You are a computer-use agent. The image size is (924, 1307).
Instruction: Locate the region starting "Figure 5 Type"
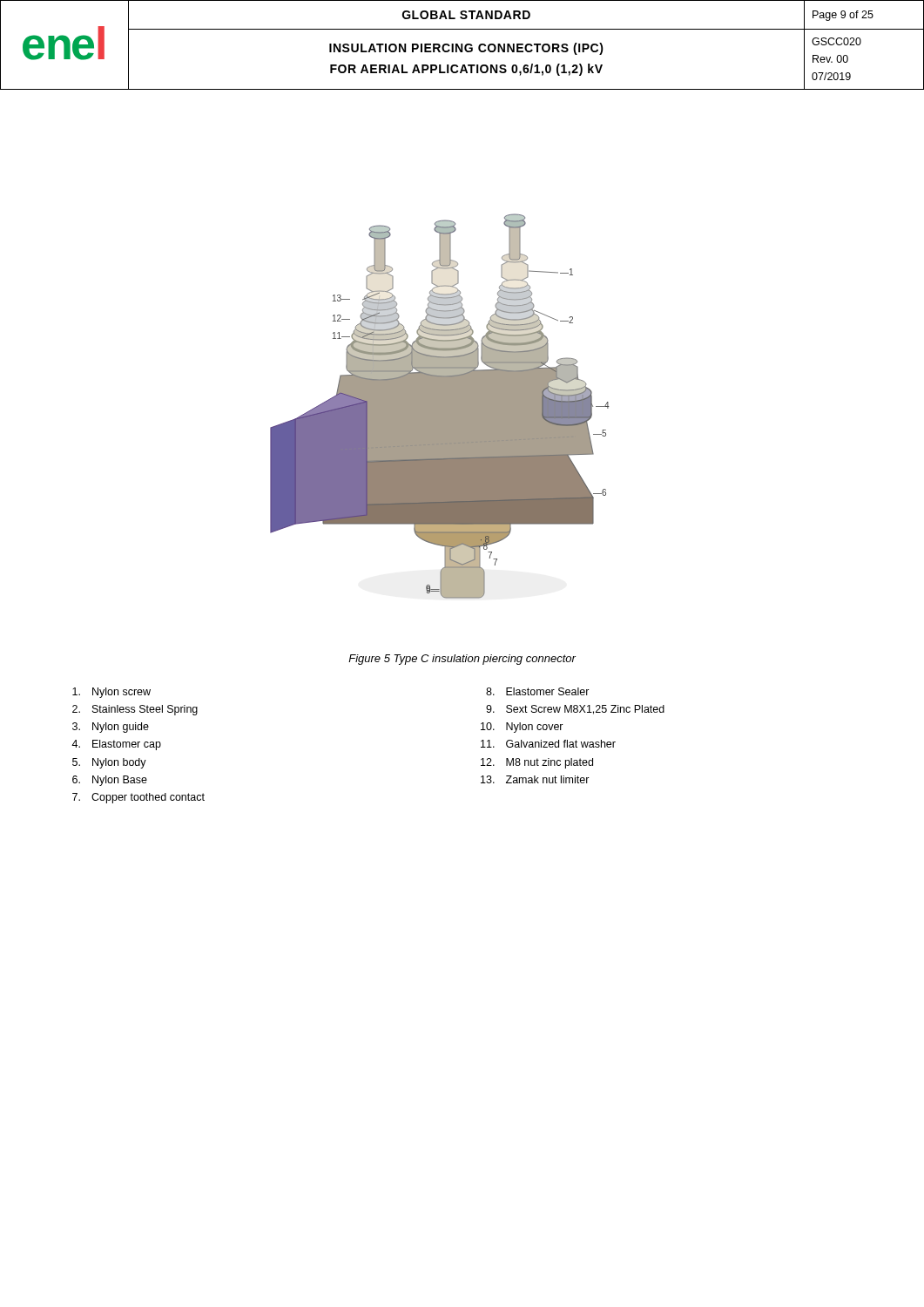[x=462, y=658]
